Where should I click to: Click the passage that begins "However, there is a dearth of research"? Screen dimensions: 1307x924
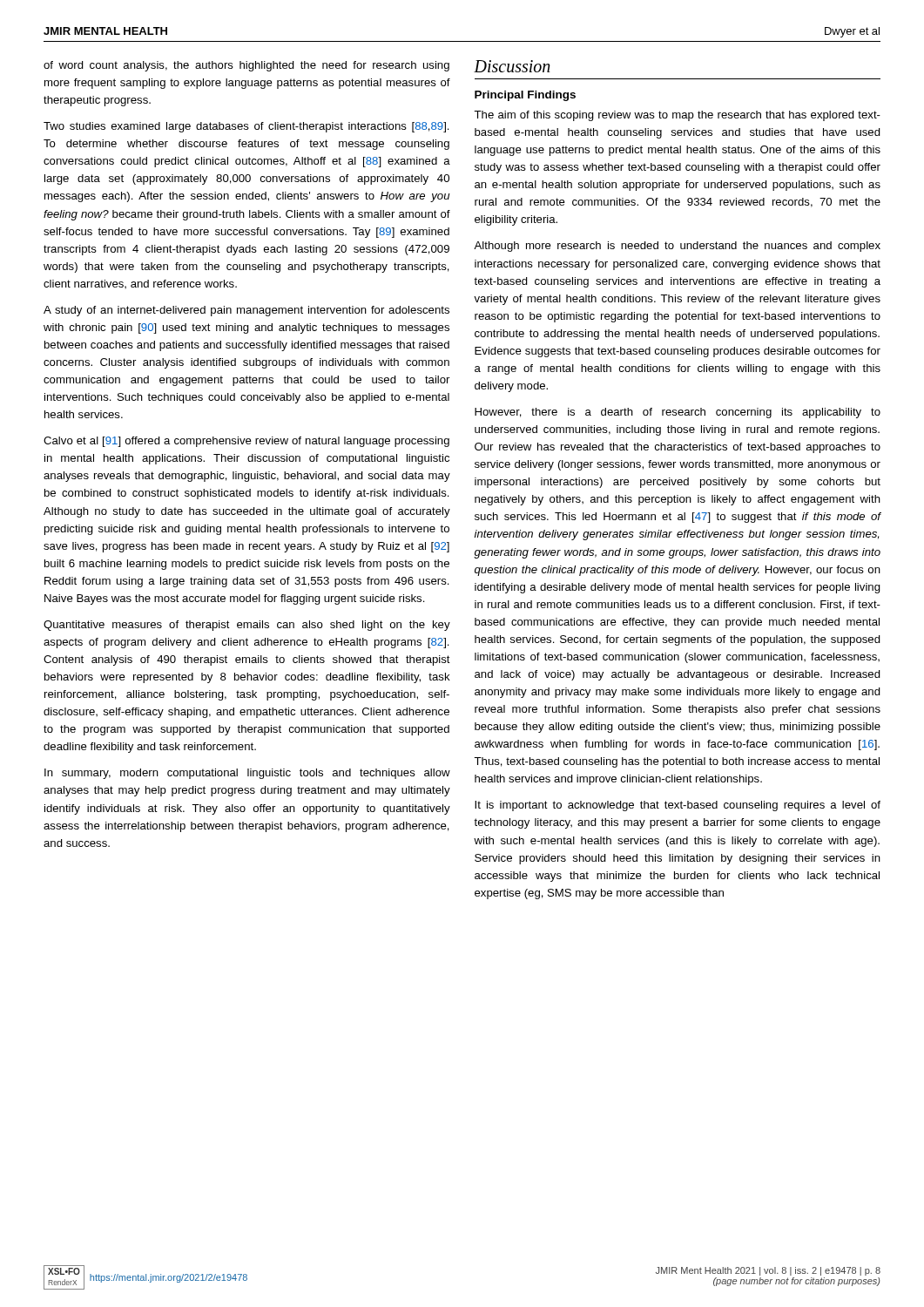click(x=677, y=595)
